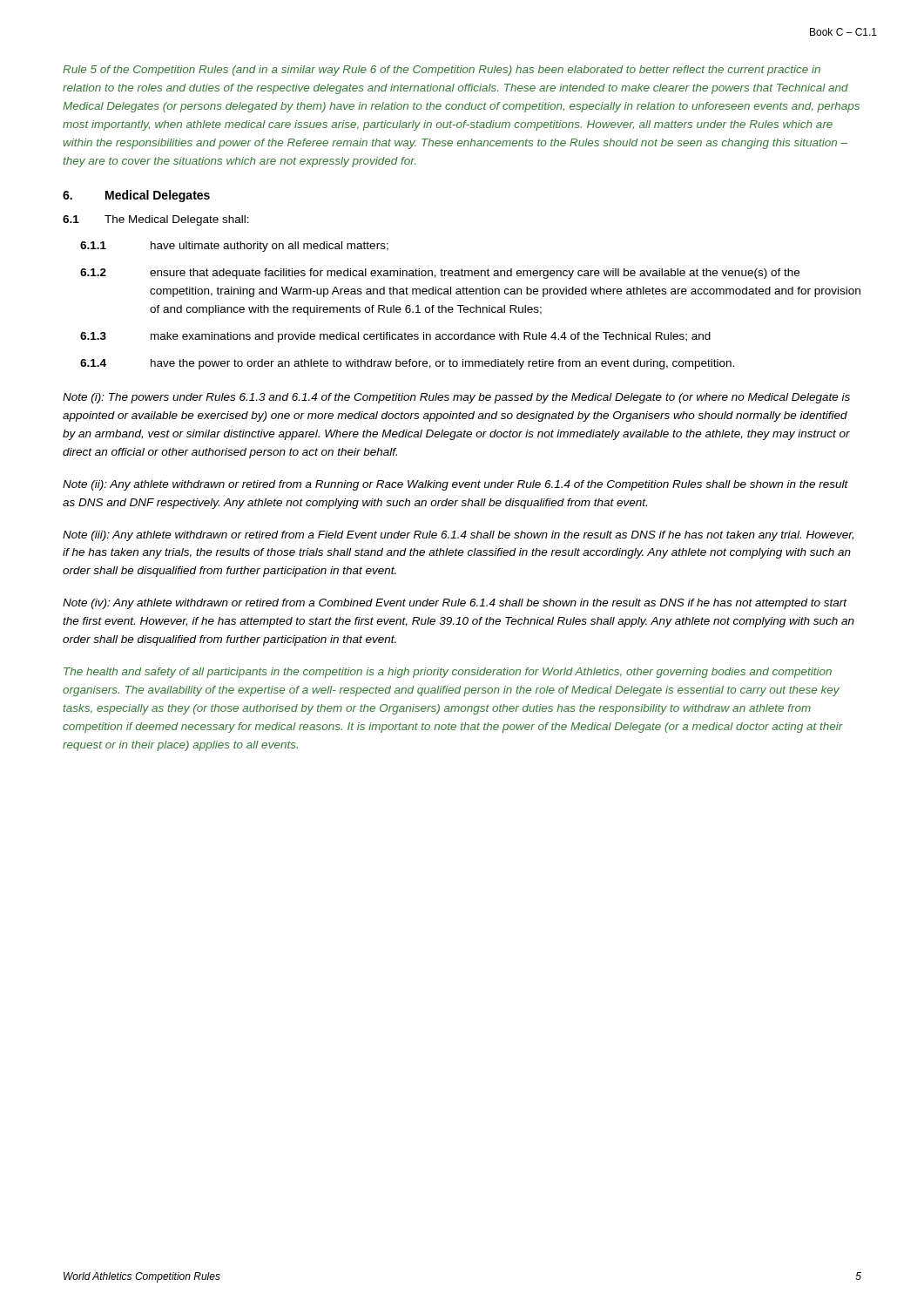The height and width of the screenshot is (1307, 924).
Task: Locate the text block that says "The health and safety of all participants in"
Action: [x=453, y=708]
